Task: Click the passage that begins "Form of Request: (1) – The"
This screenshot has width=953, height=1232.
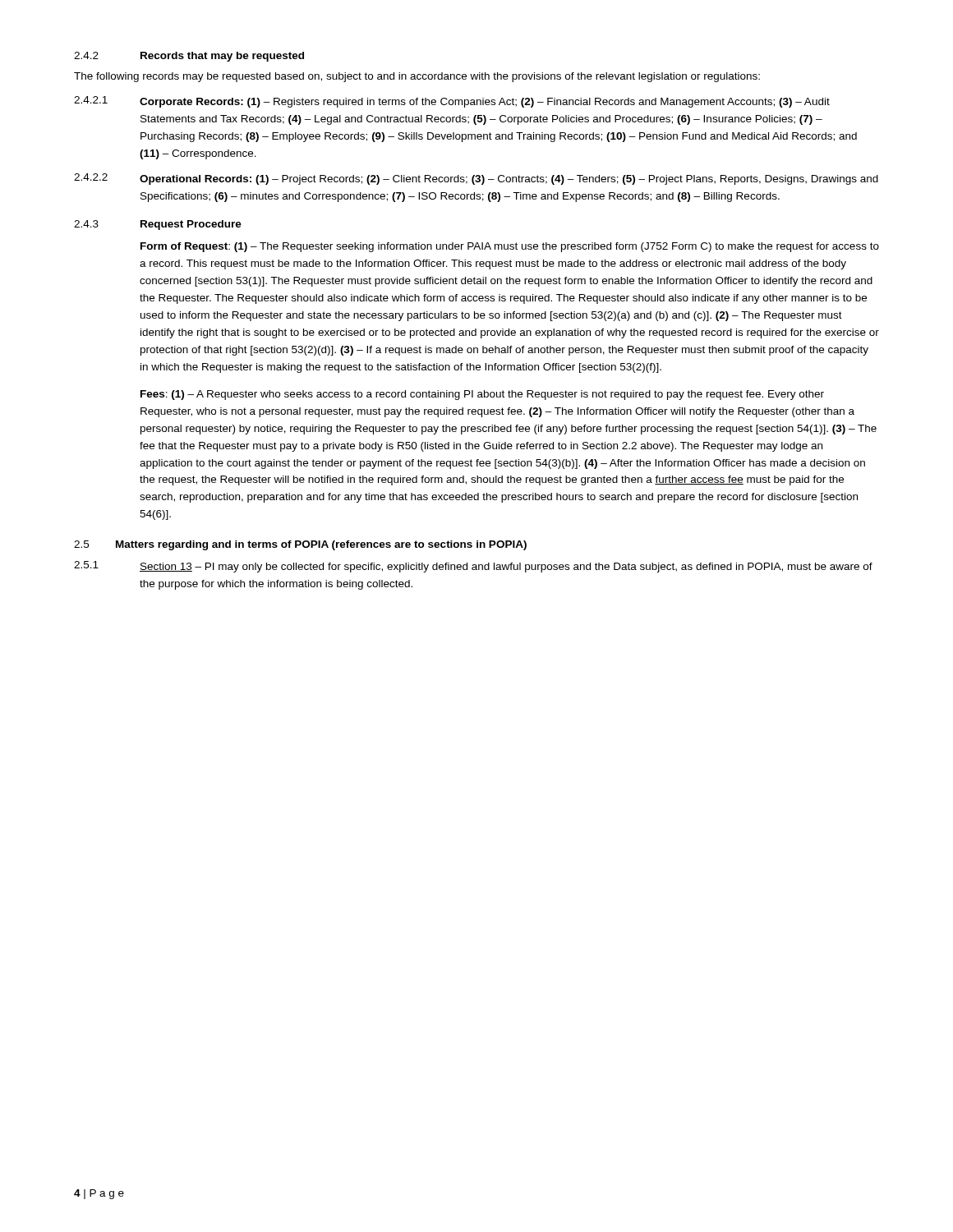Action: (x=509, y=307)
